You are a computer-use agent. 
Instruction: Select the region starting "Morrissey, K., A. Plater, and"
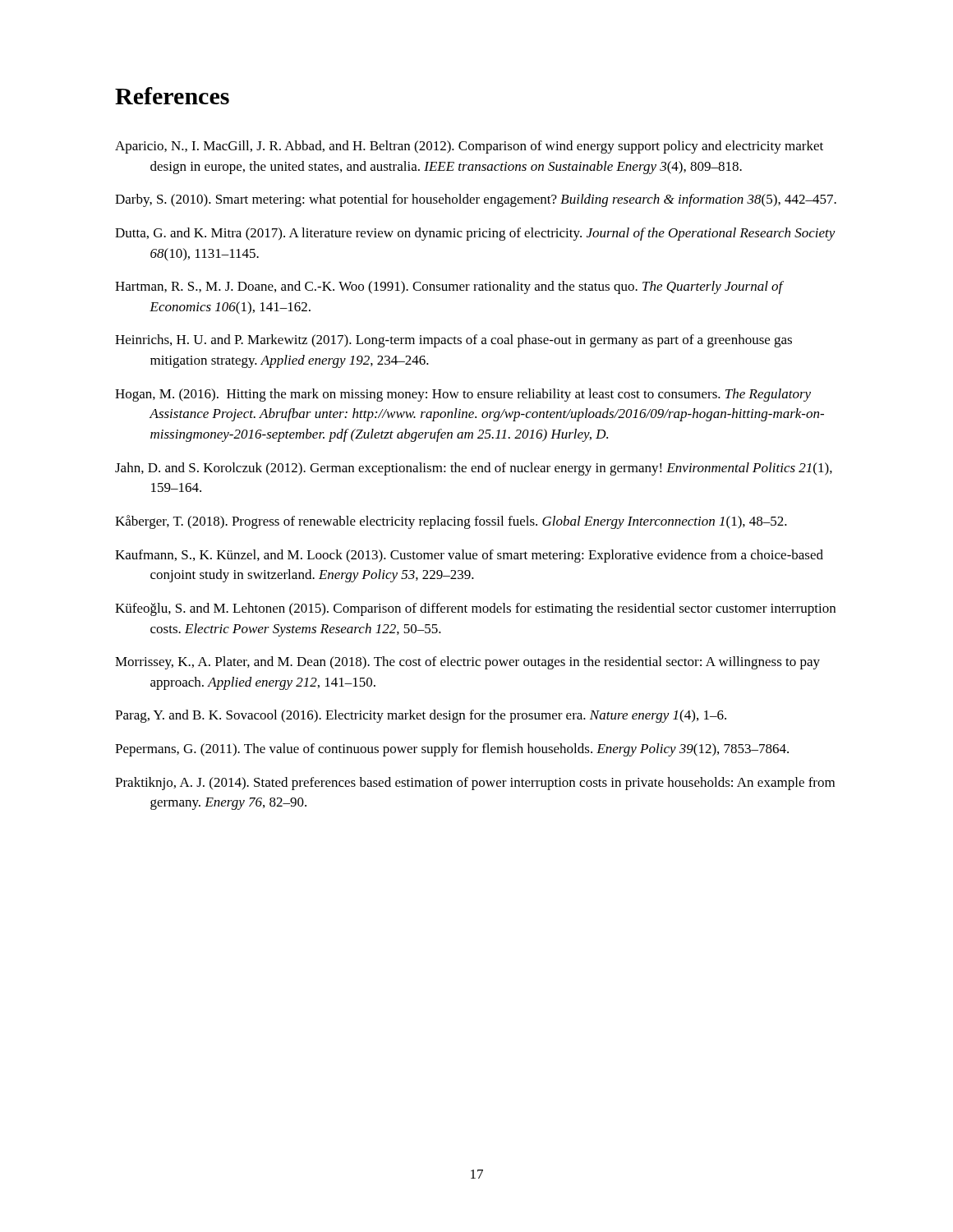coord(467,672)
